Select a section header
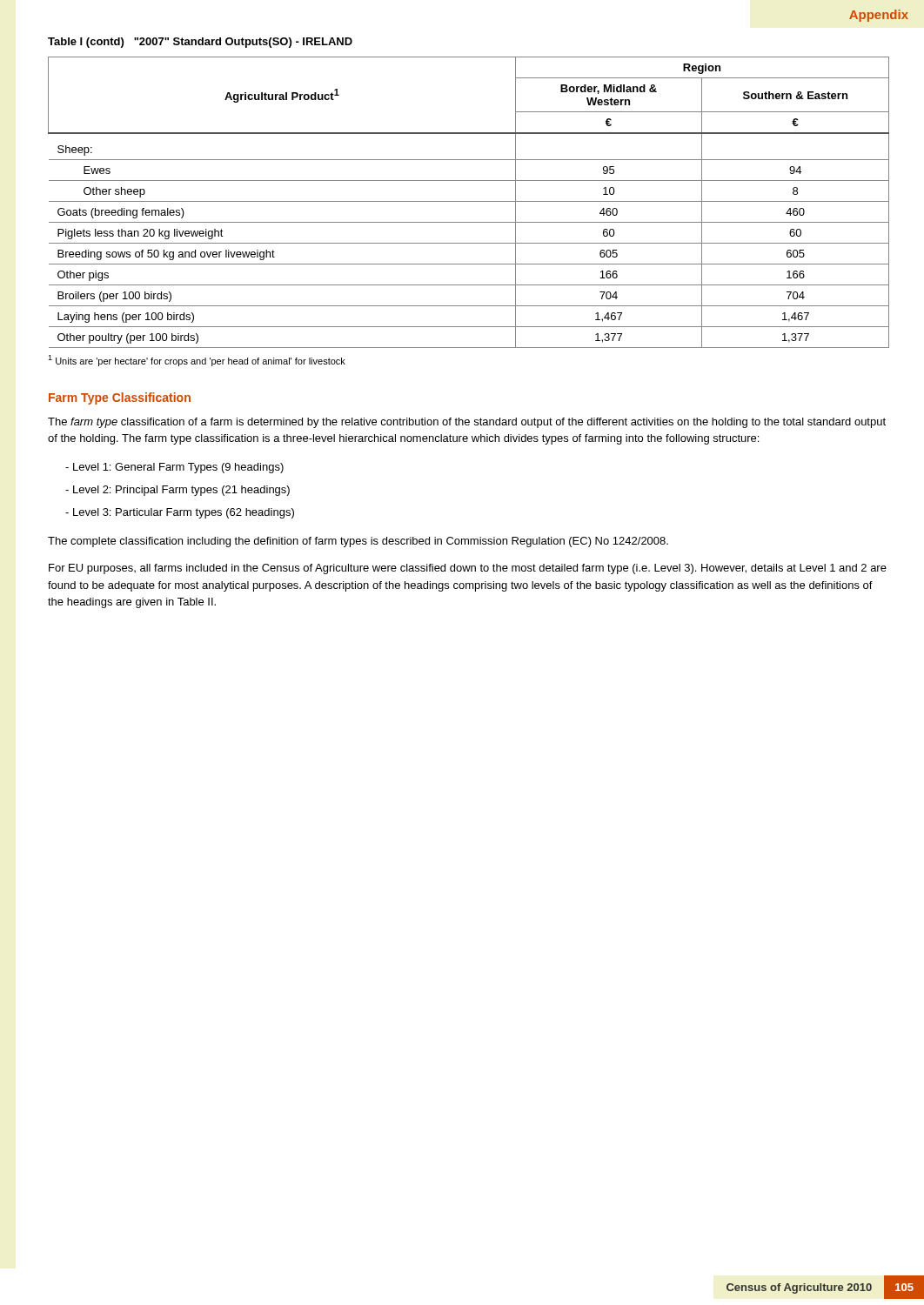Image resolution: width=924 pixels, height=1305 pixels. pos(120,397)
